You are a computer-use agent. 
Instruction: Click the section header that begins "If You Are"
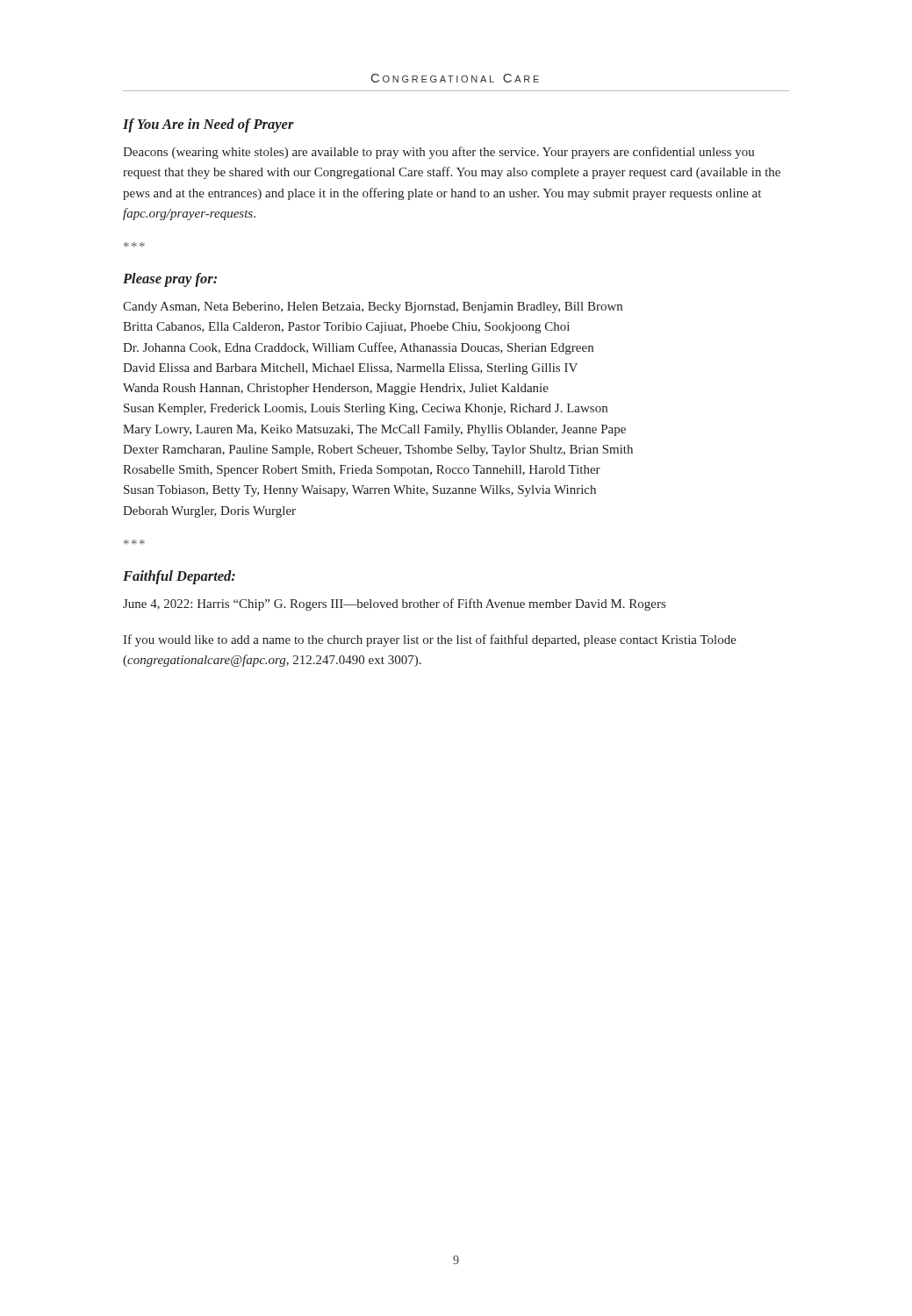pyautogui.click(x=208, y=124)
